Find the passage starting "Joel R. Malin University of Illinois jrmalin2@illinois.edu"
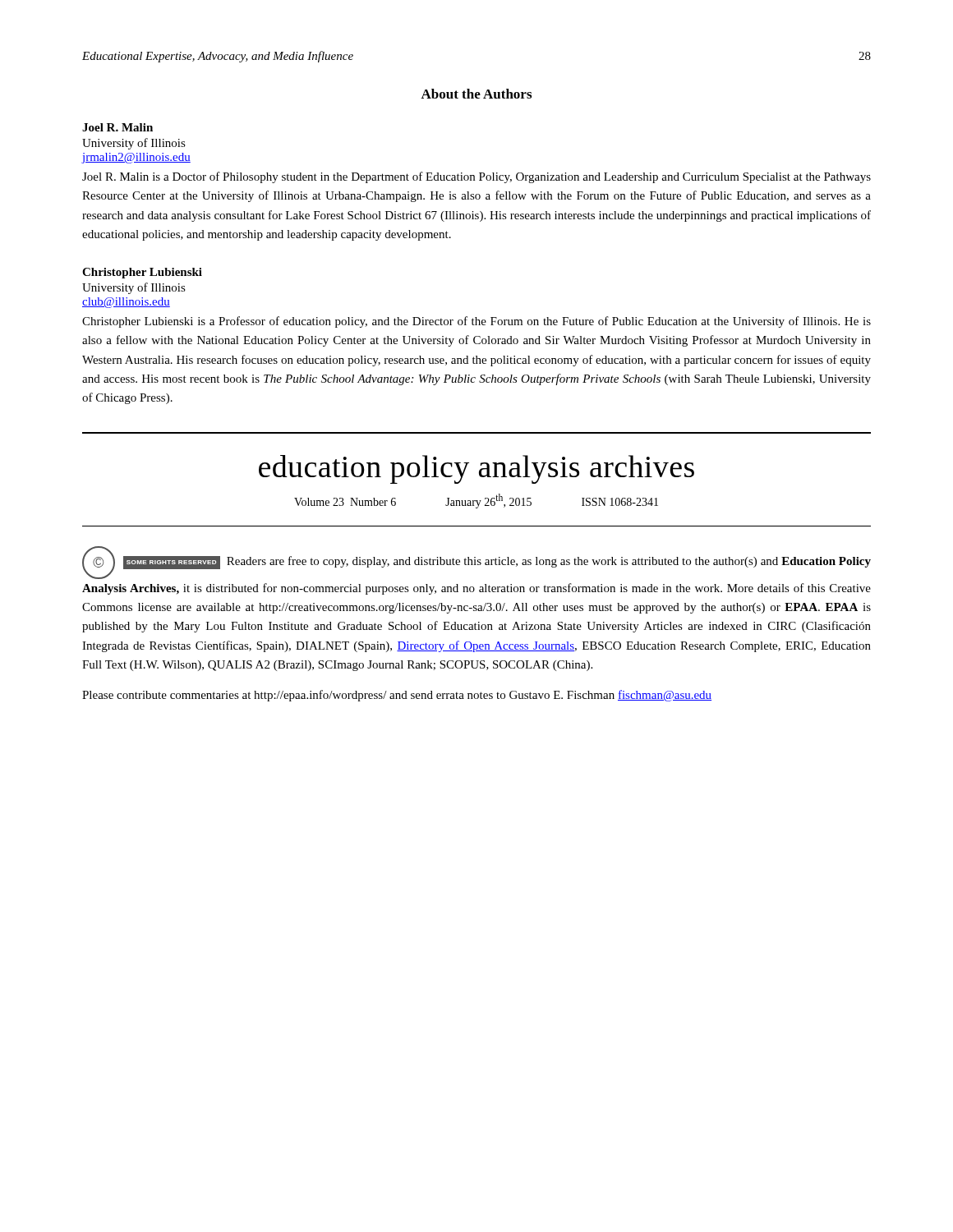The width and height of the screenshot is (953, 1232). pyautogui.click(x=476, y=182)
